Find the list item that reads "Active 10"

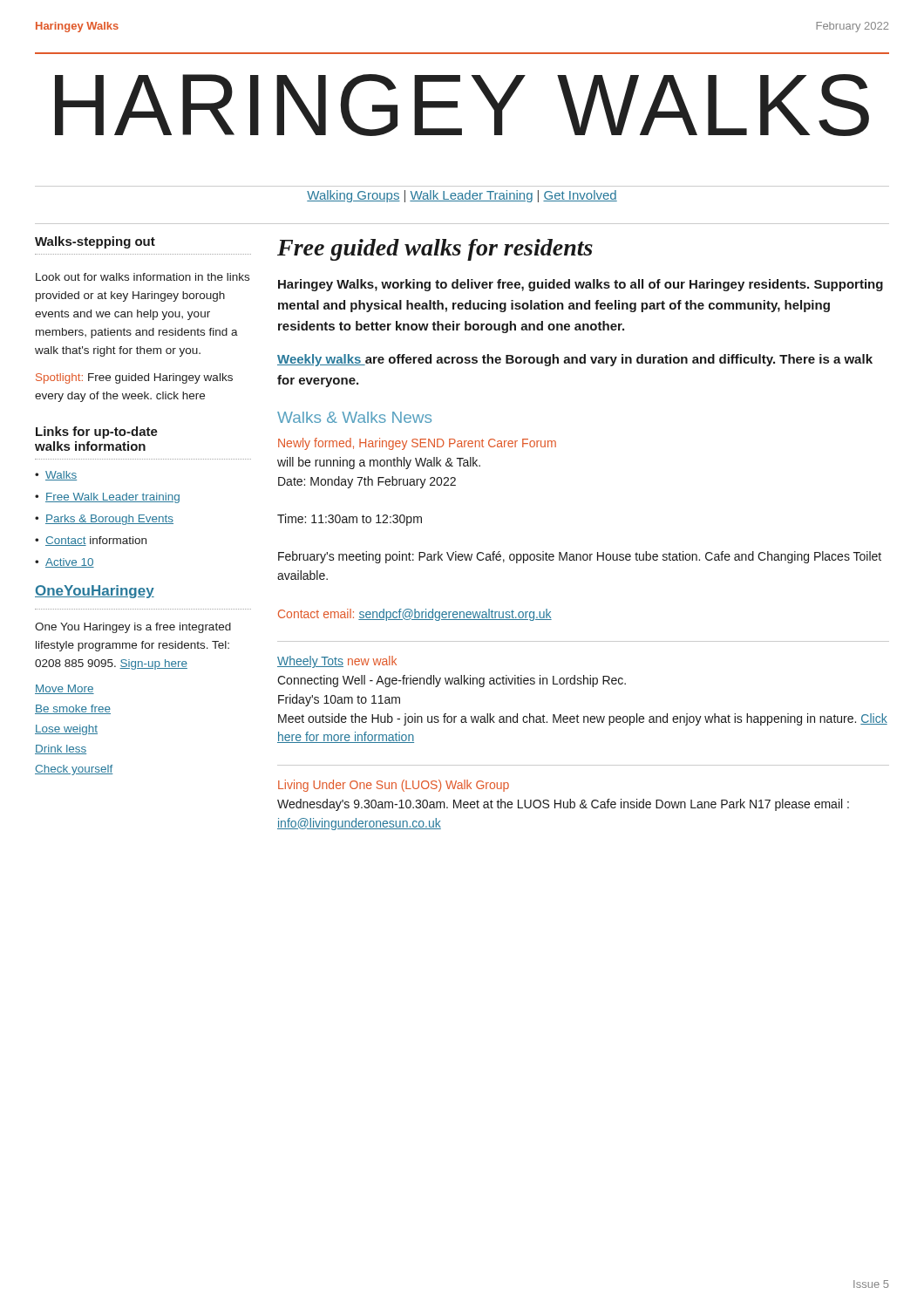click(x=70, y=562)
